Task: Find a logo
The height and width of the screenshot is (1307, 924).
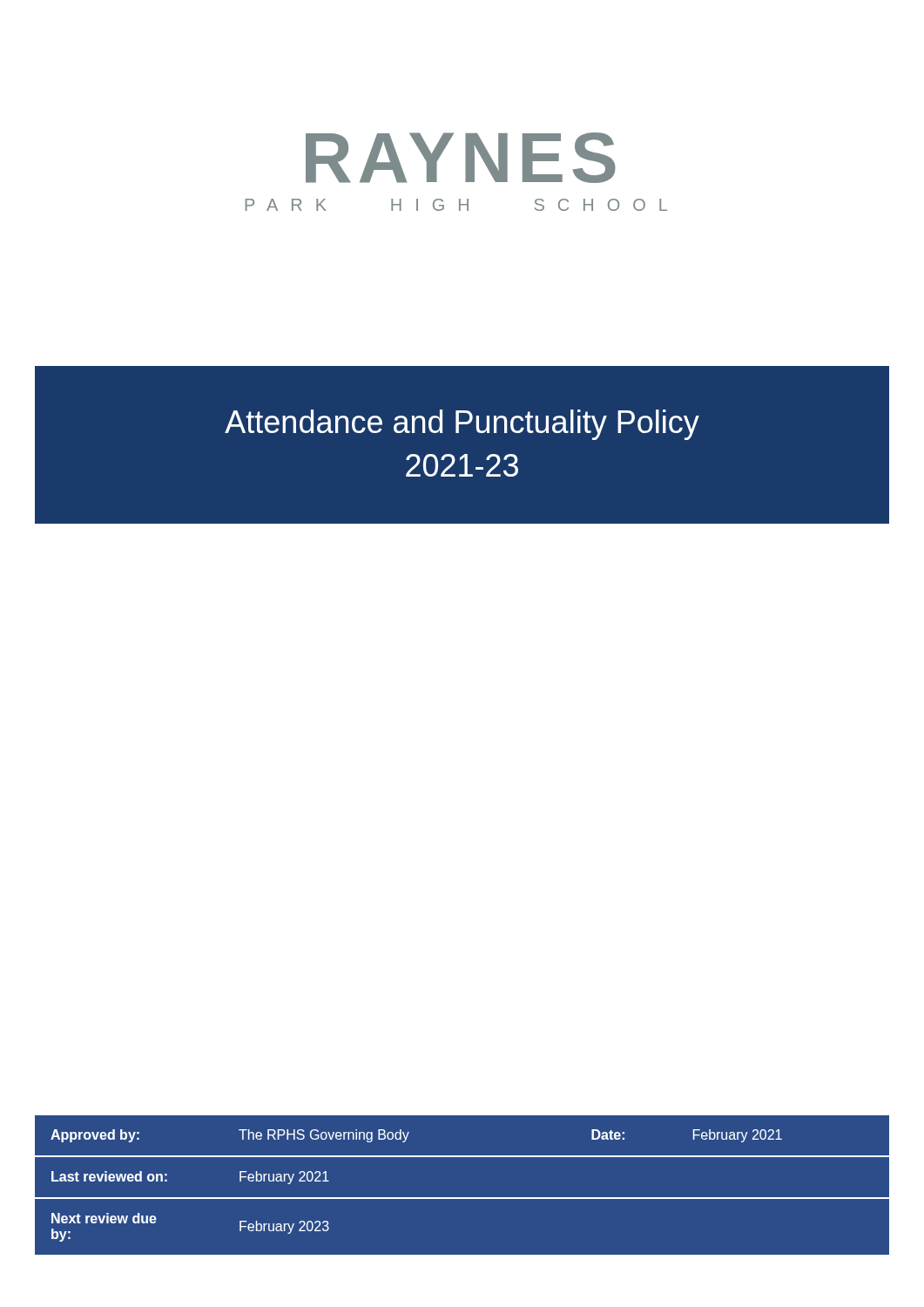Action: point(462,169)
